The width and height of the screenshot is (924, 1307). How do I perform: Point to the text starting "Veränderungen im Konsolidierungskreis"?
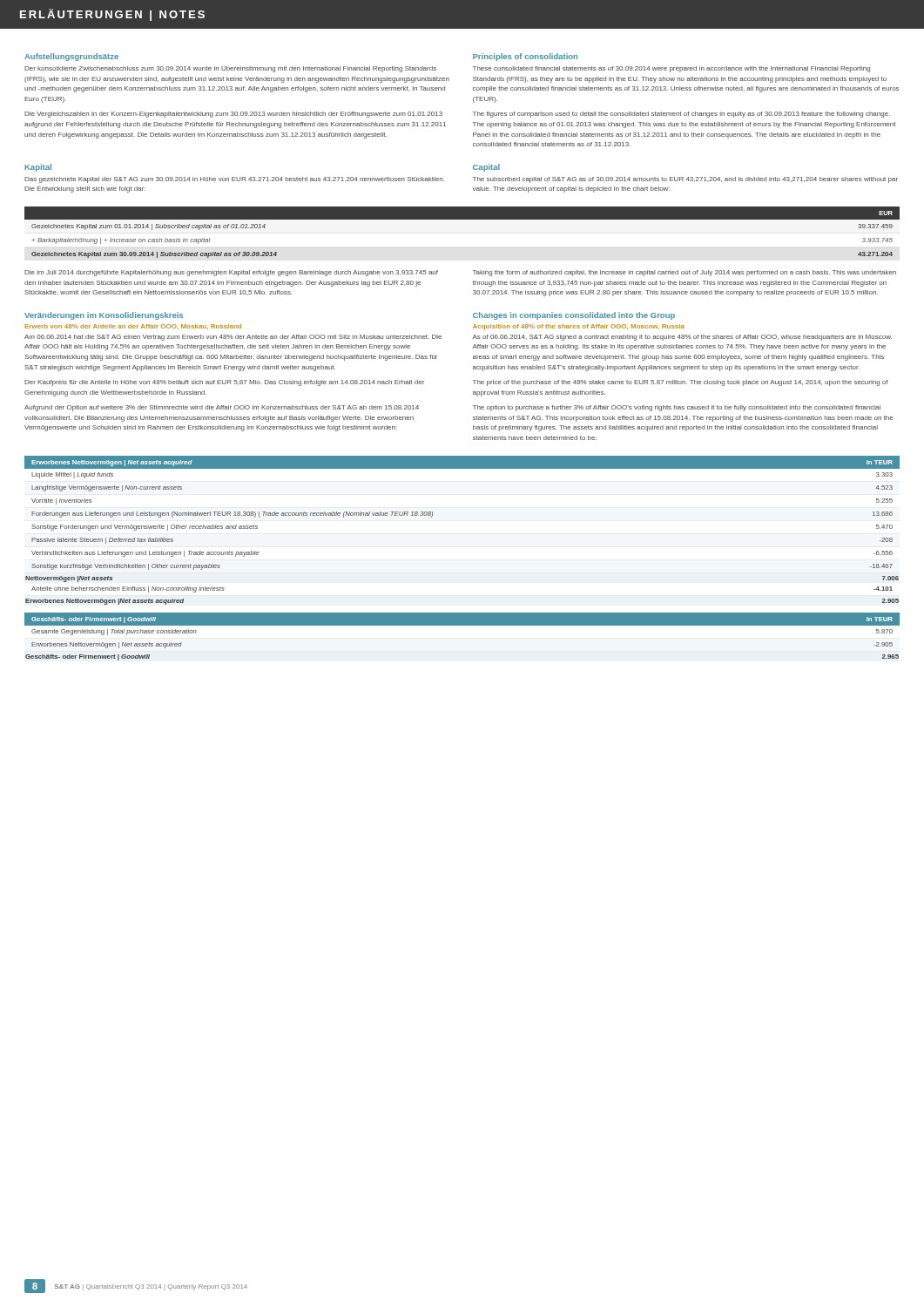tap(104, 315)
